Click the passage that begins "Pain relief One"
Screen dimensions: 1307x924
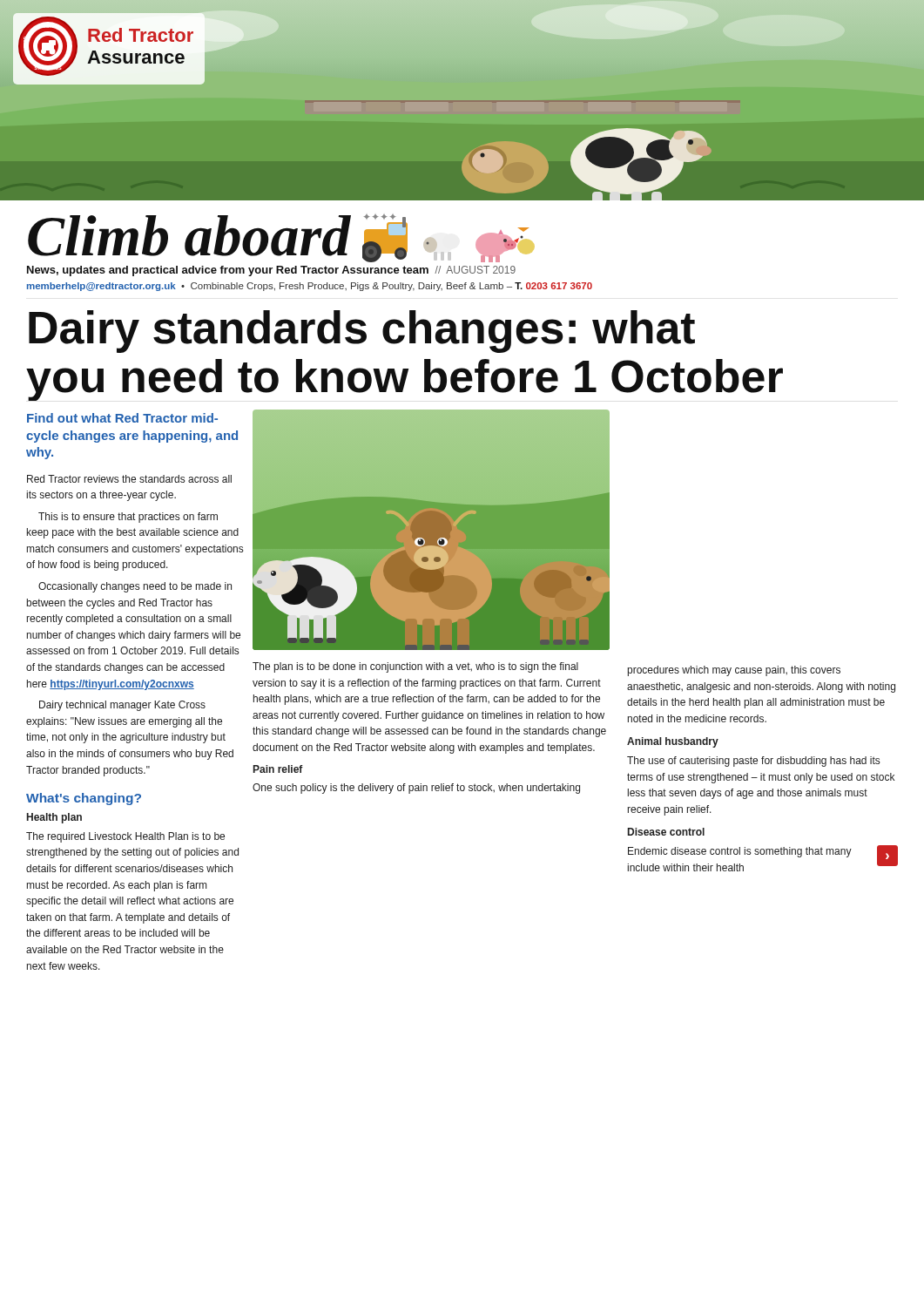click(x=431, y=779)
